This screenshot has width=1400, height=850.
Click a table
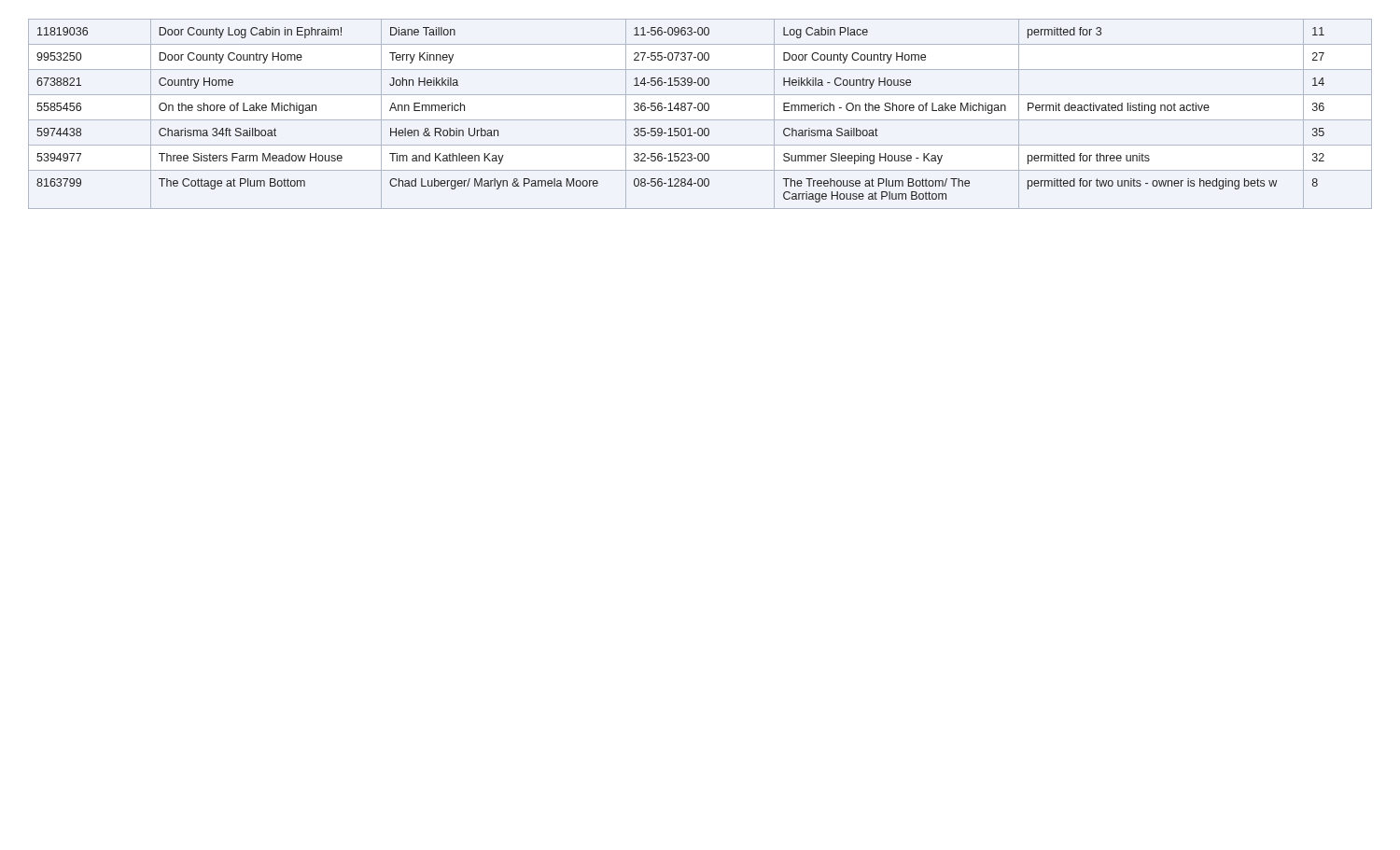700,114
